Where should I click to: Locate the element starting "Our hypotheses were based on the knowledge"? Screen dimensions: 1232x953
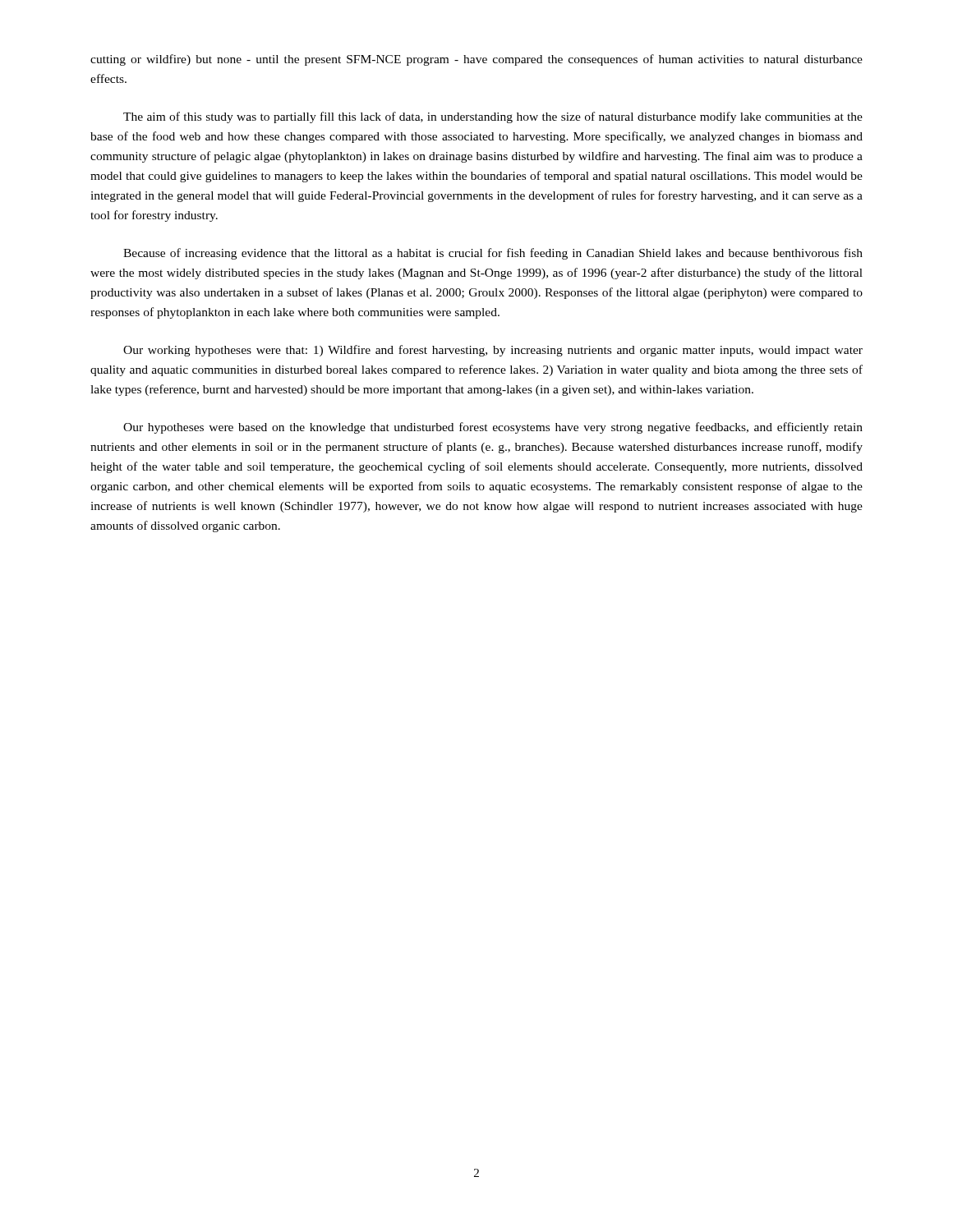[476, 476]
